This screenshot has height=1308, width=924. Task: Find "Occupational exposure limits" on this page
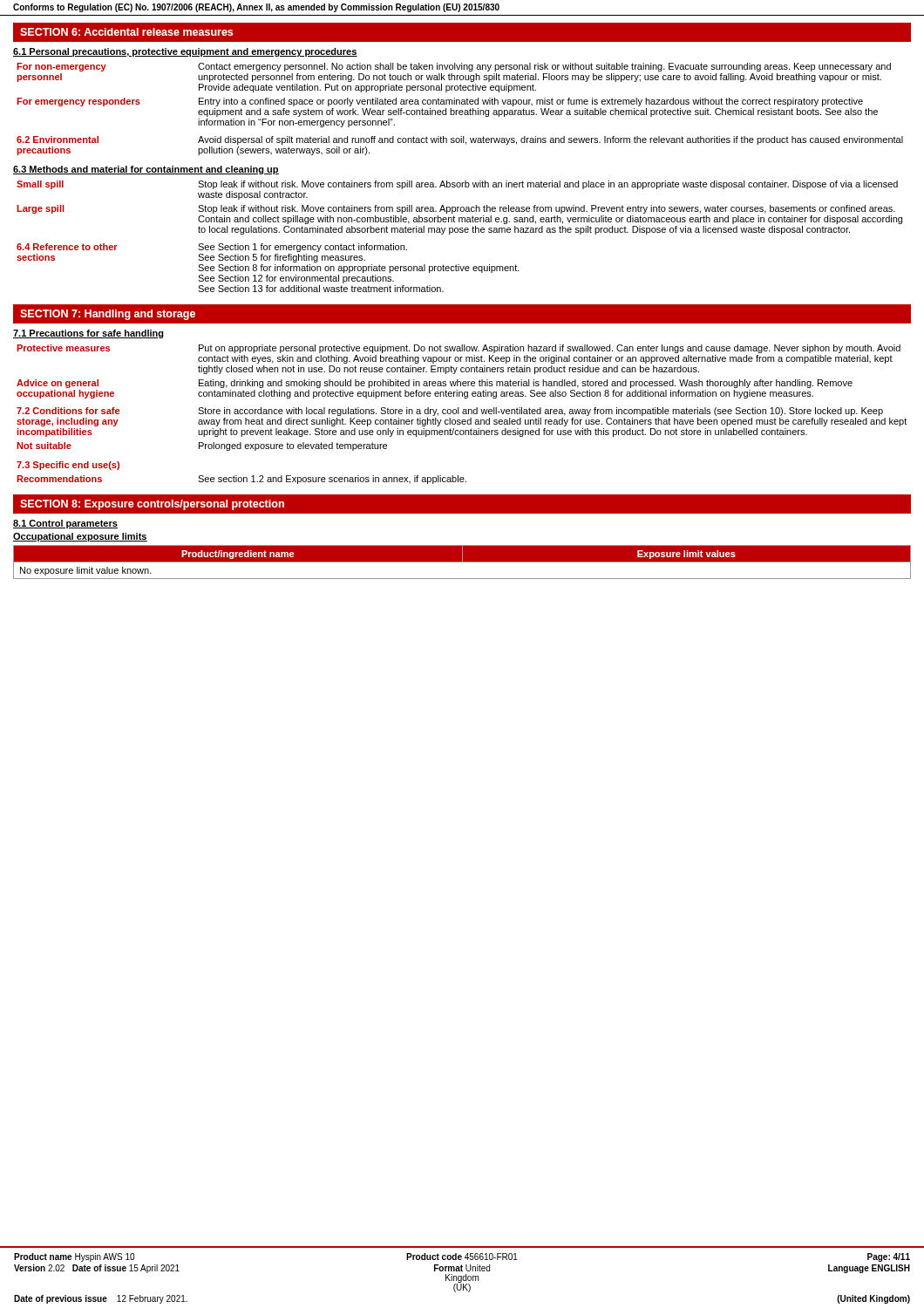(x=80, y=536)
